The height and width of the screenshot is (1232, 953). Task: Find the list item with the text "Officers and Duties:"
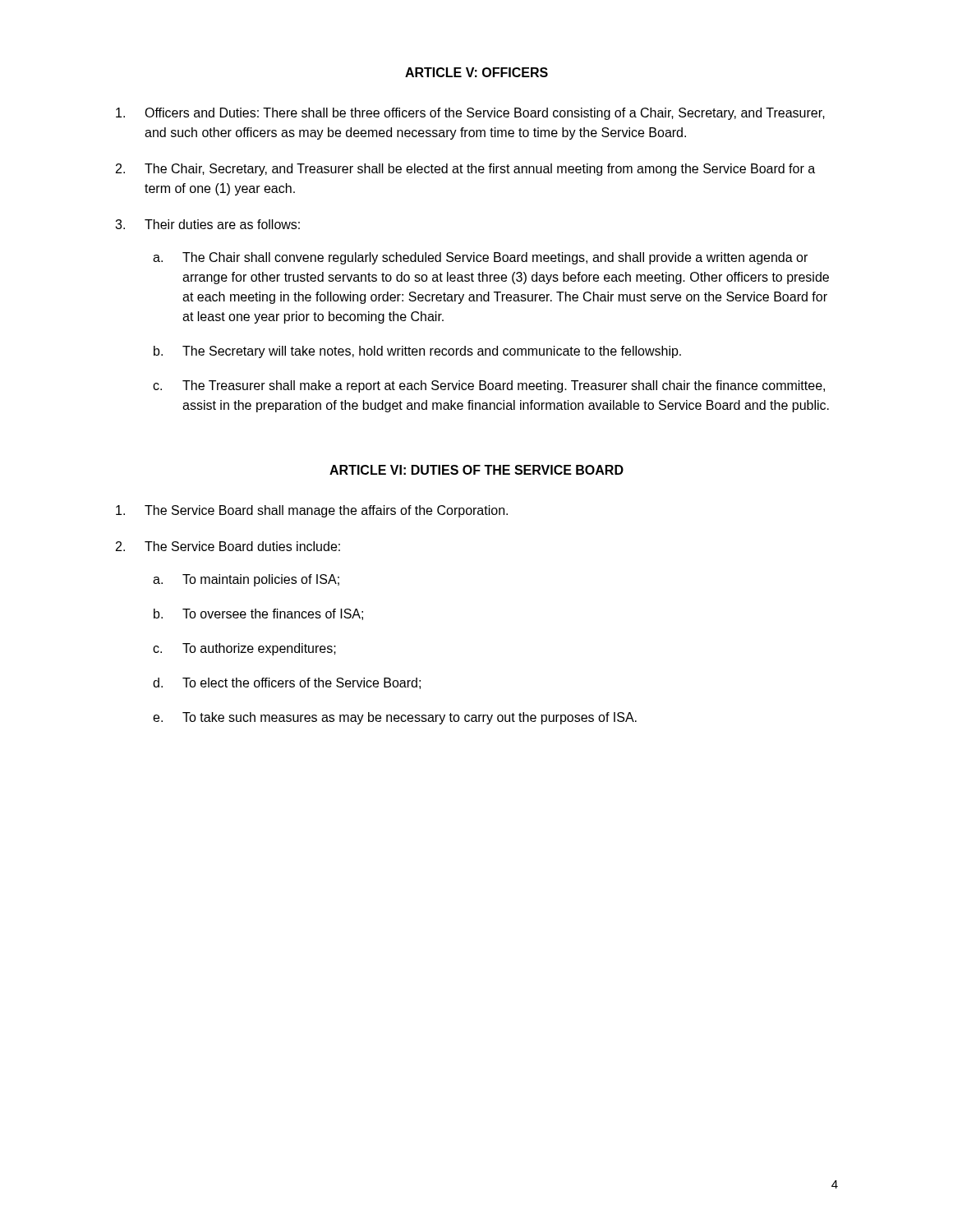[476, 123]
